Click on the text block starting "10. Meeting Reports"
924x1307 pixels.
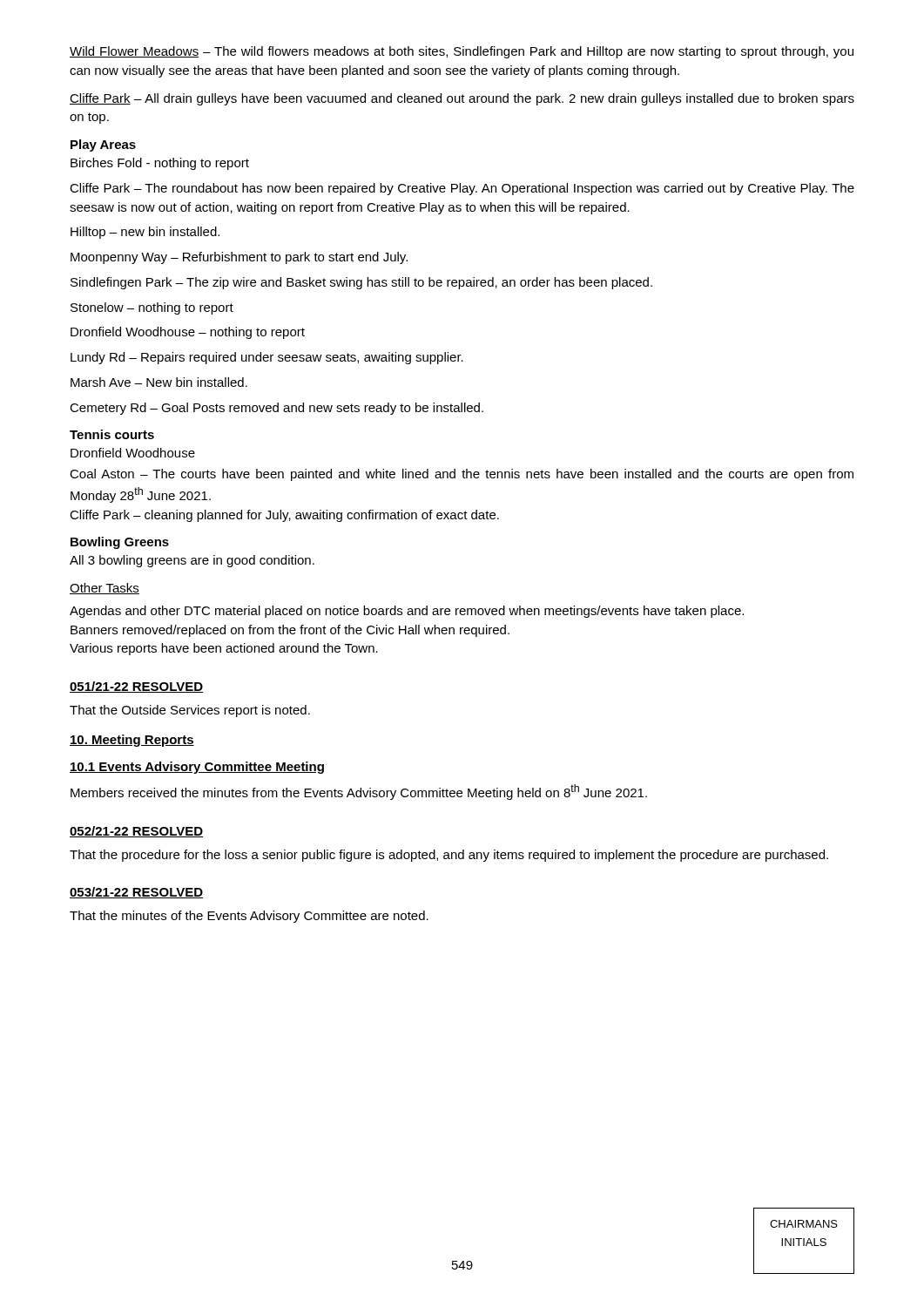(132, 739)
